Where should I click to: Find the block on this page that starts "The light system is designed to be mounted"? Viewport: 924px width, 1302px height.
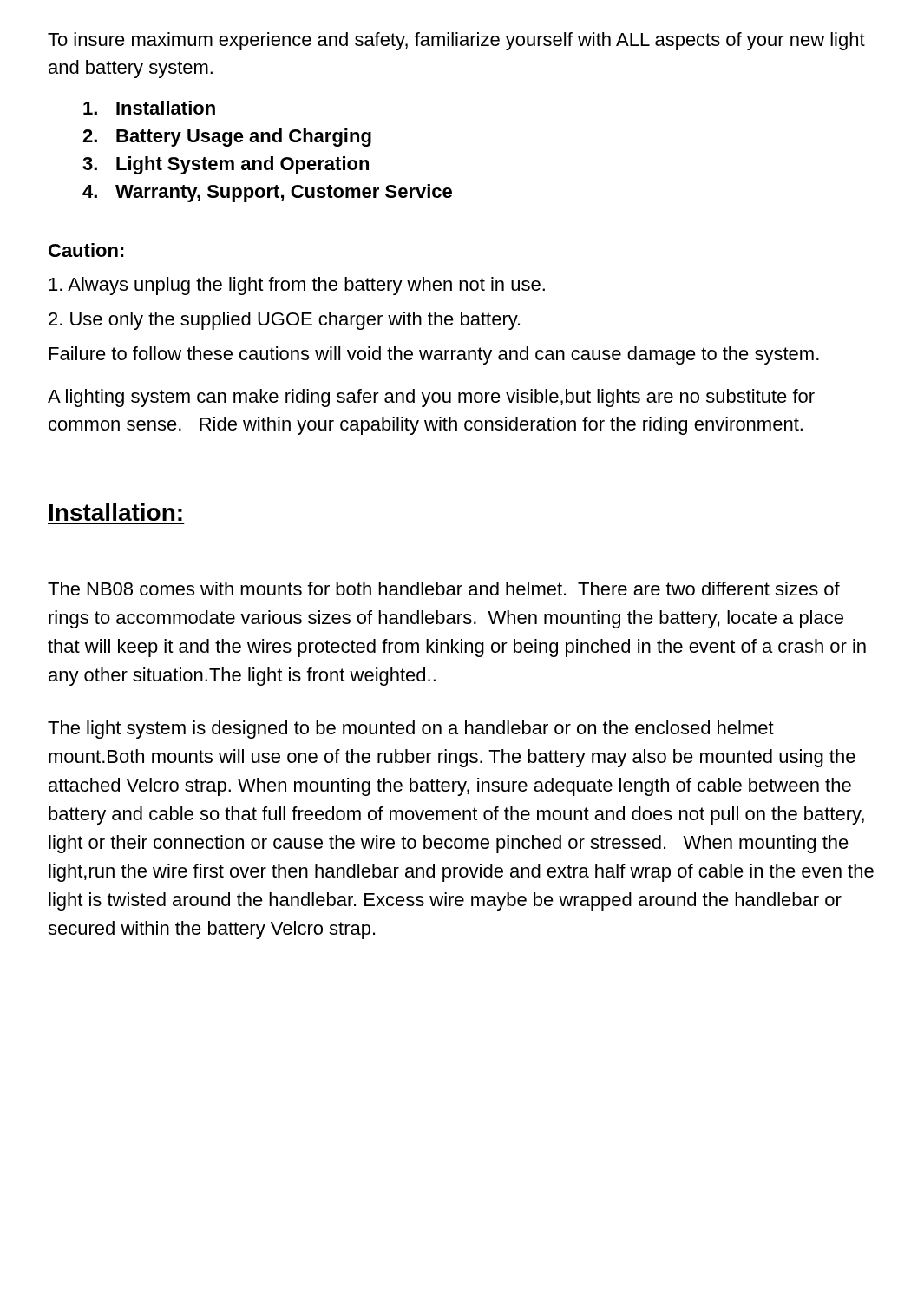click(x=461, y=828)
